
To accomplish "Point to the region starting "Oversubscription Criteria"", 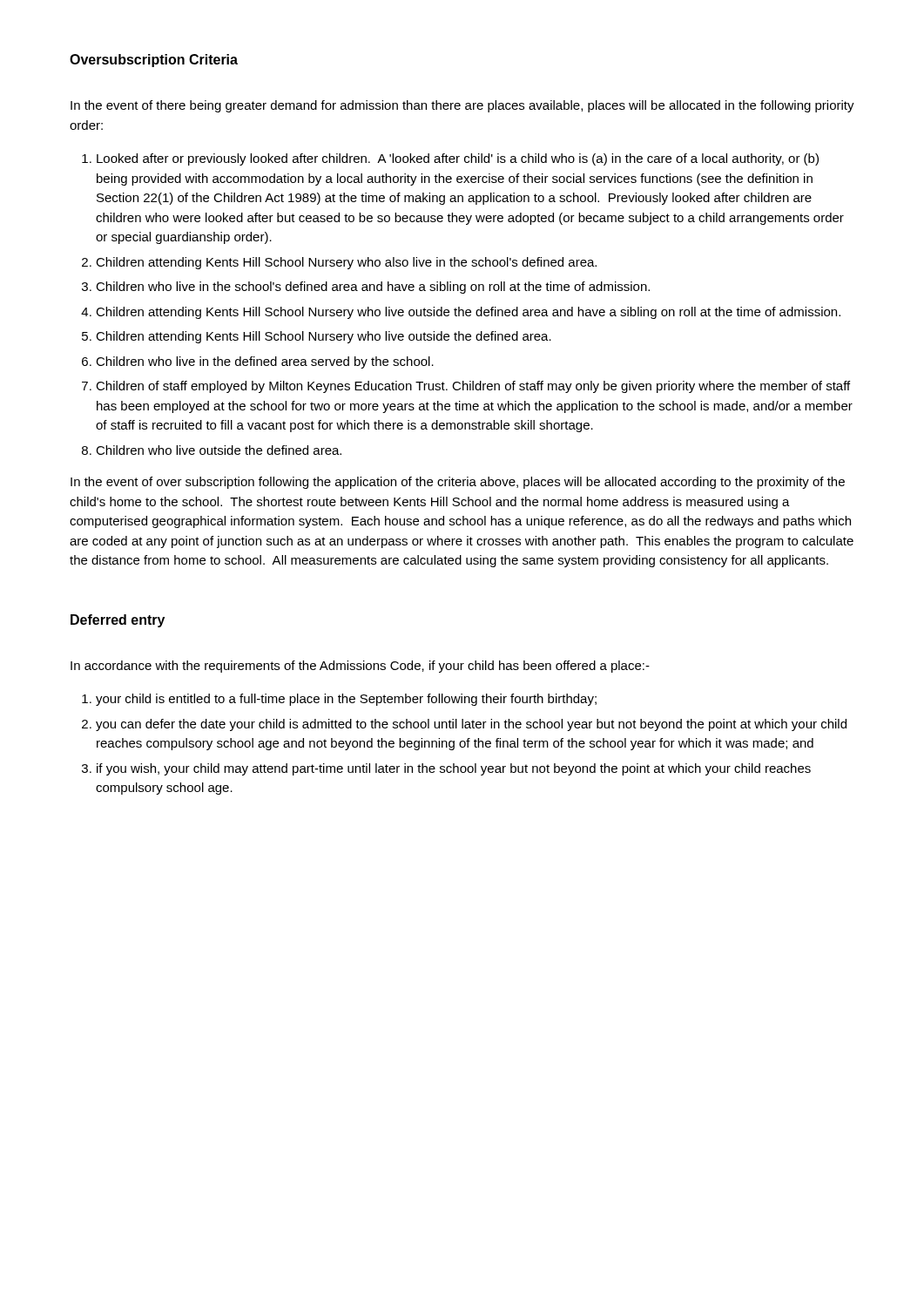I will click(x=154, y=60).
